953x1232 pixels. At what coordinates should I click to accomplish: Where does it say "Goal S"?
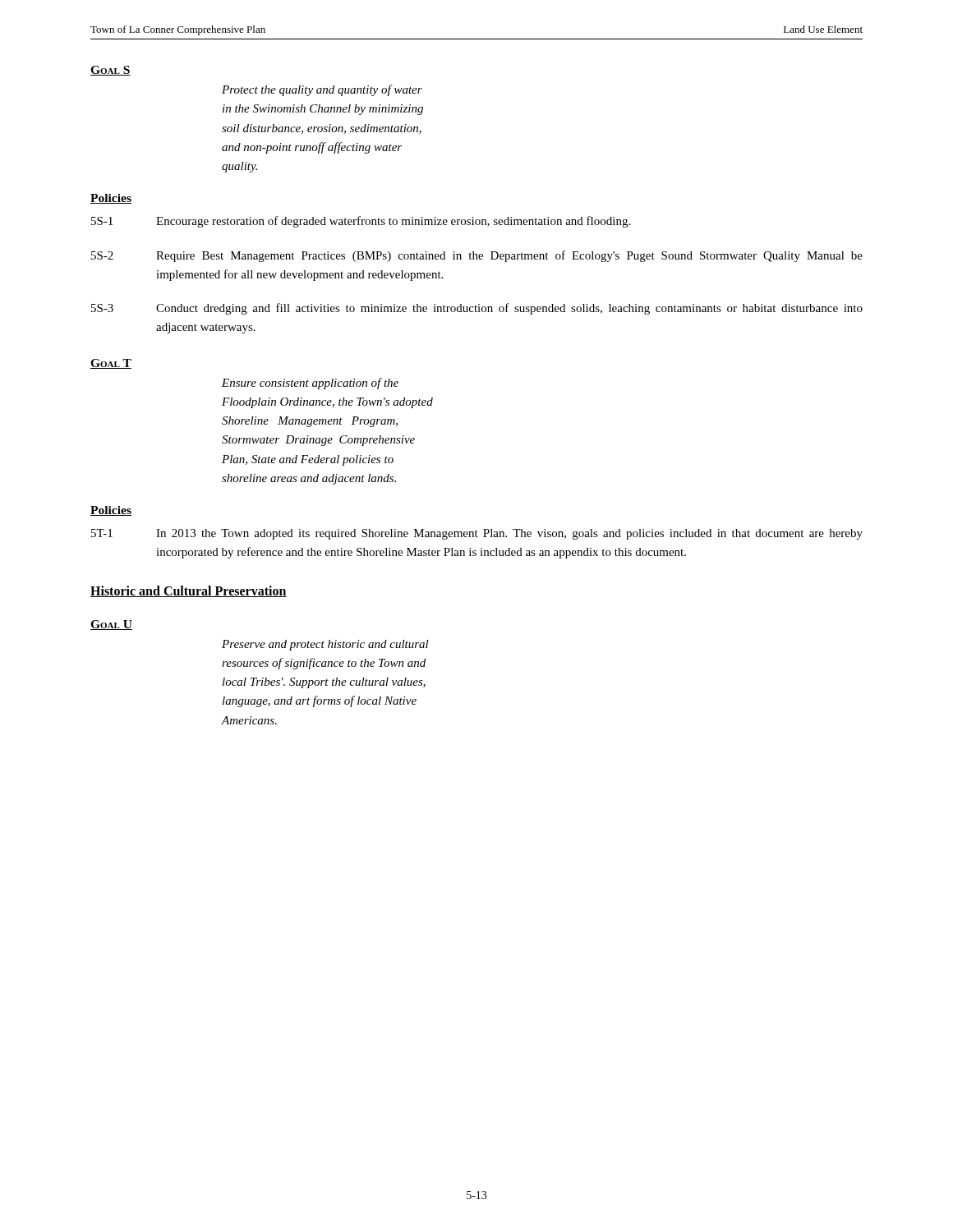tap(110, 69)
